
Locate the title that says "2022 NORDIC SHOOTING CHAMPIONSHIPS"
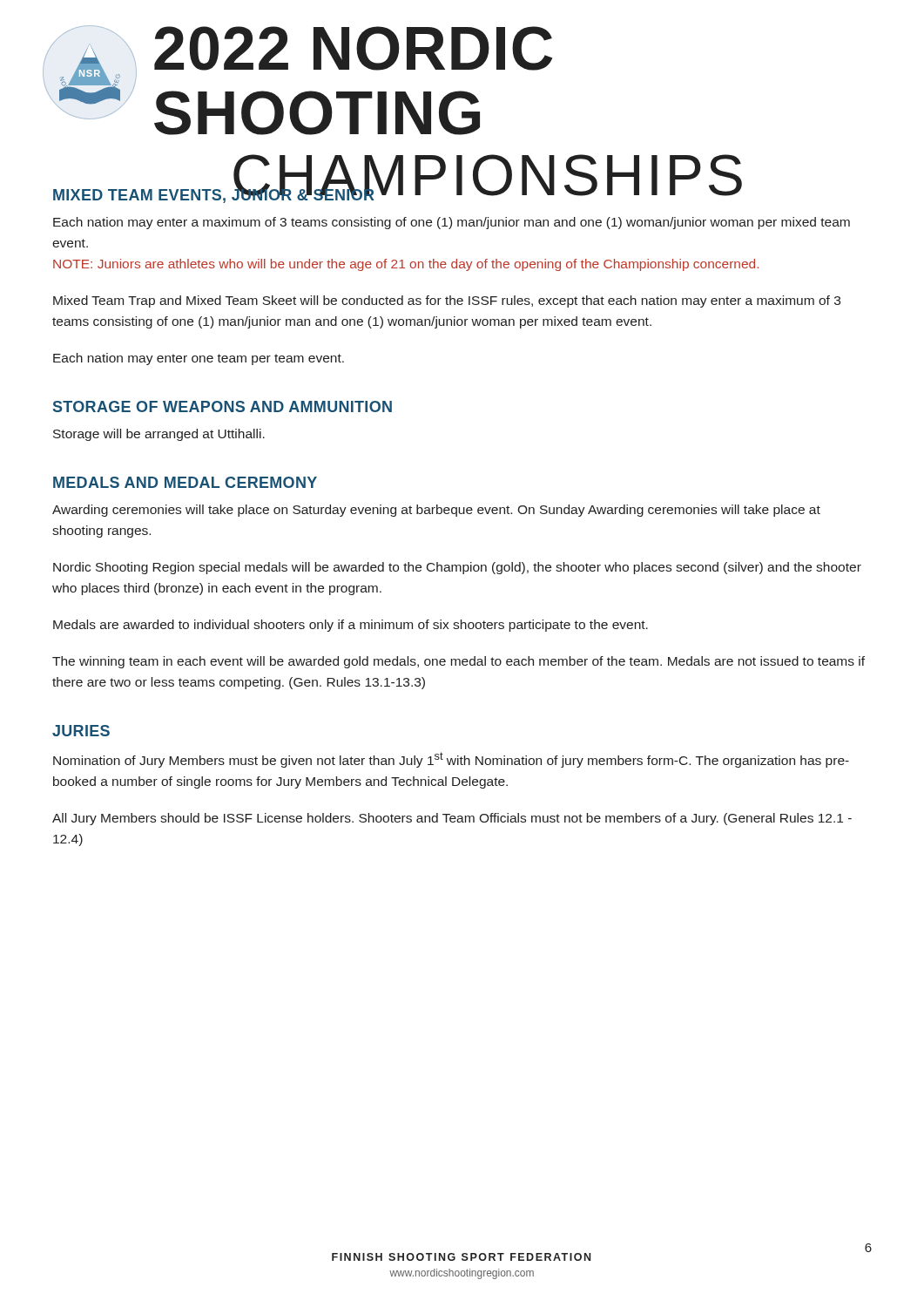(x=353, y=48)
